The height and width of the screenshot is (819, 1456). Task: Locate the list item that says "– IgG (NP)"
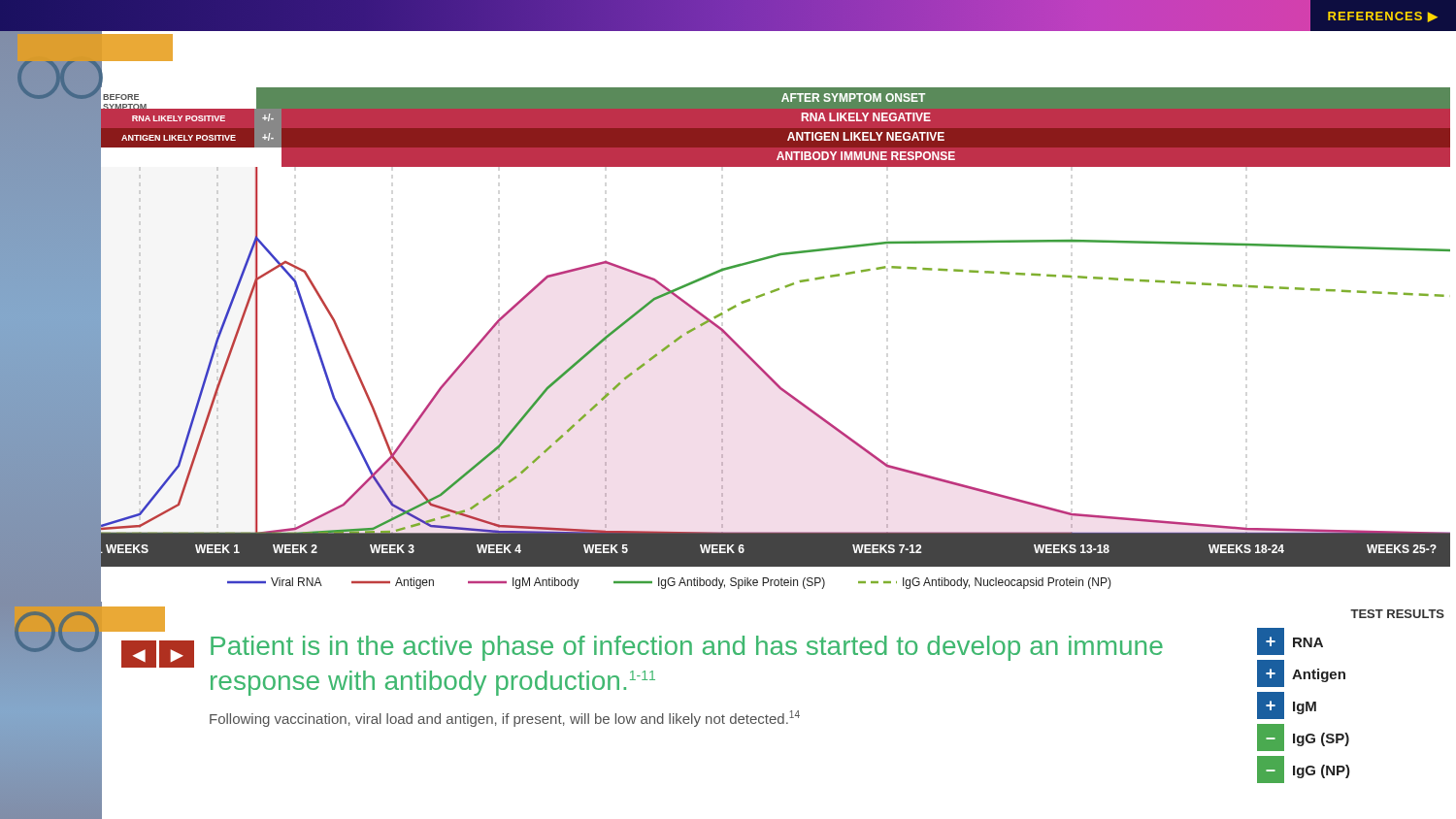point(1304,770)
